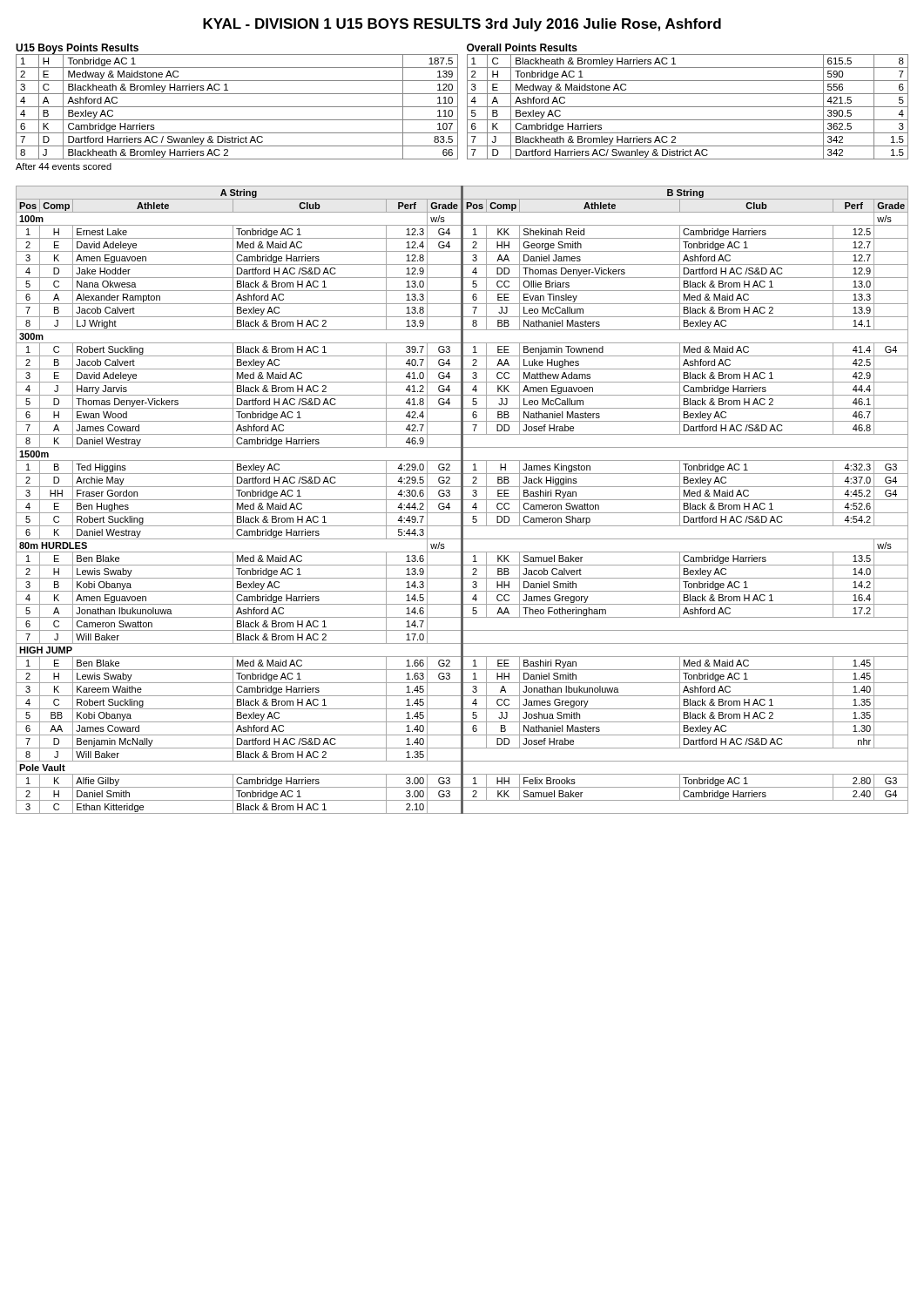
Task: Click where it says "Overall Points Results"
Action: pyautogui.click(x=522, y=48)
